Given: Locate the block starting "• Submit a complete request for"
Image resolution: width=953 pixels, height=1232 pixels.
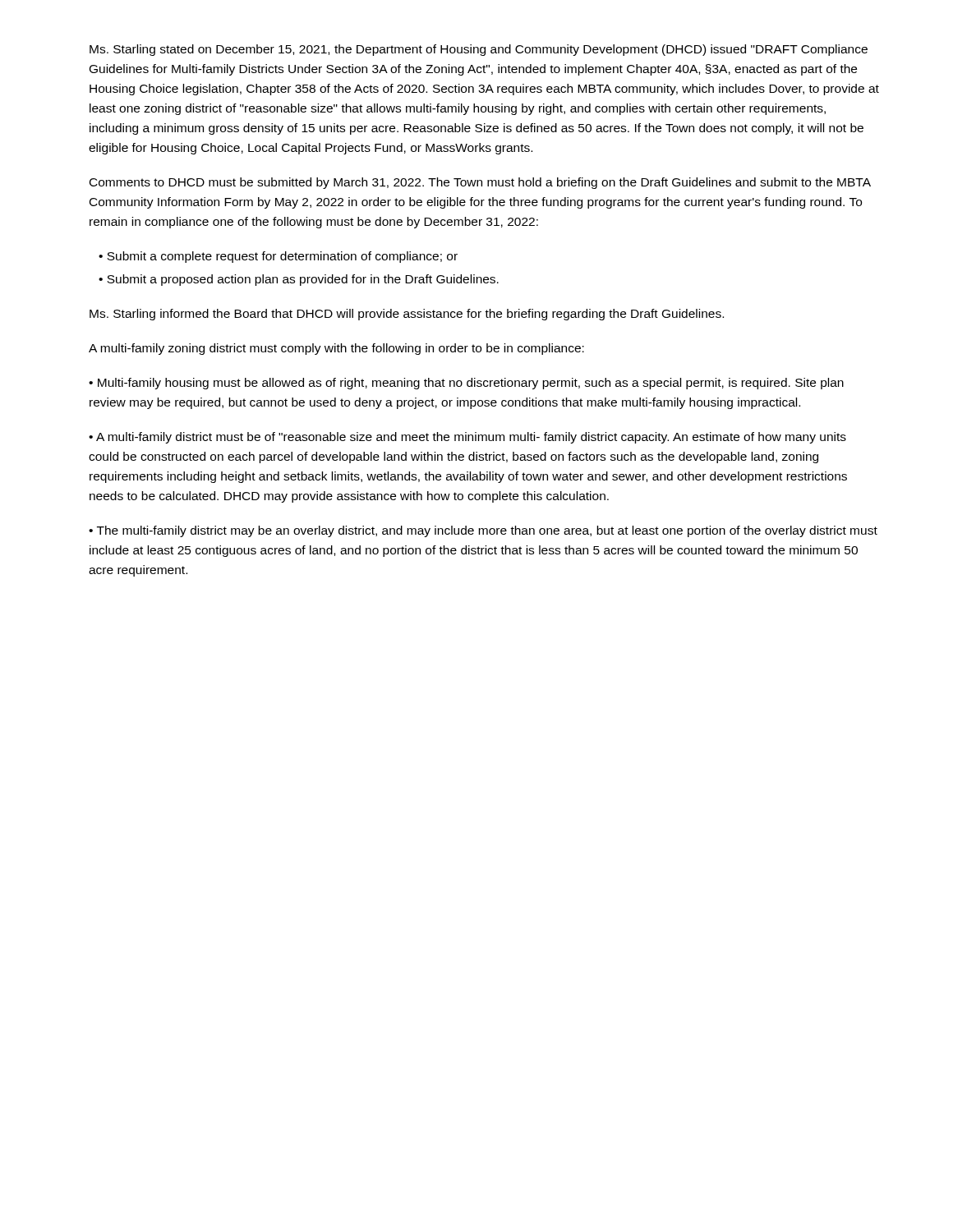Looking at the screenshot, I should pyautogui.click(x=278, y=256).
